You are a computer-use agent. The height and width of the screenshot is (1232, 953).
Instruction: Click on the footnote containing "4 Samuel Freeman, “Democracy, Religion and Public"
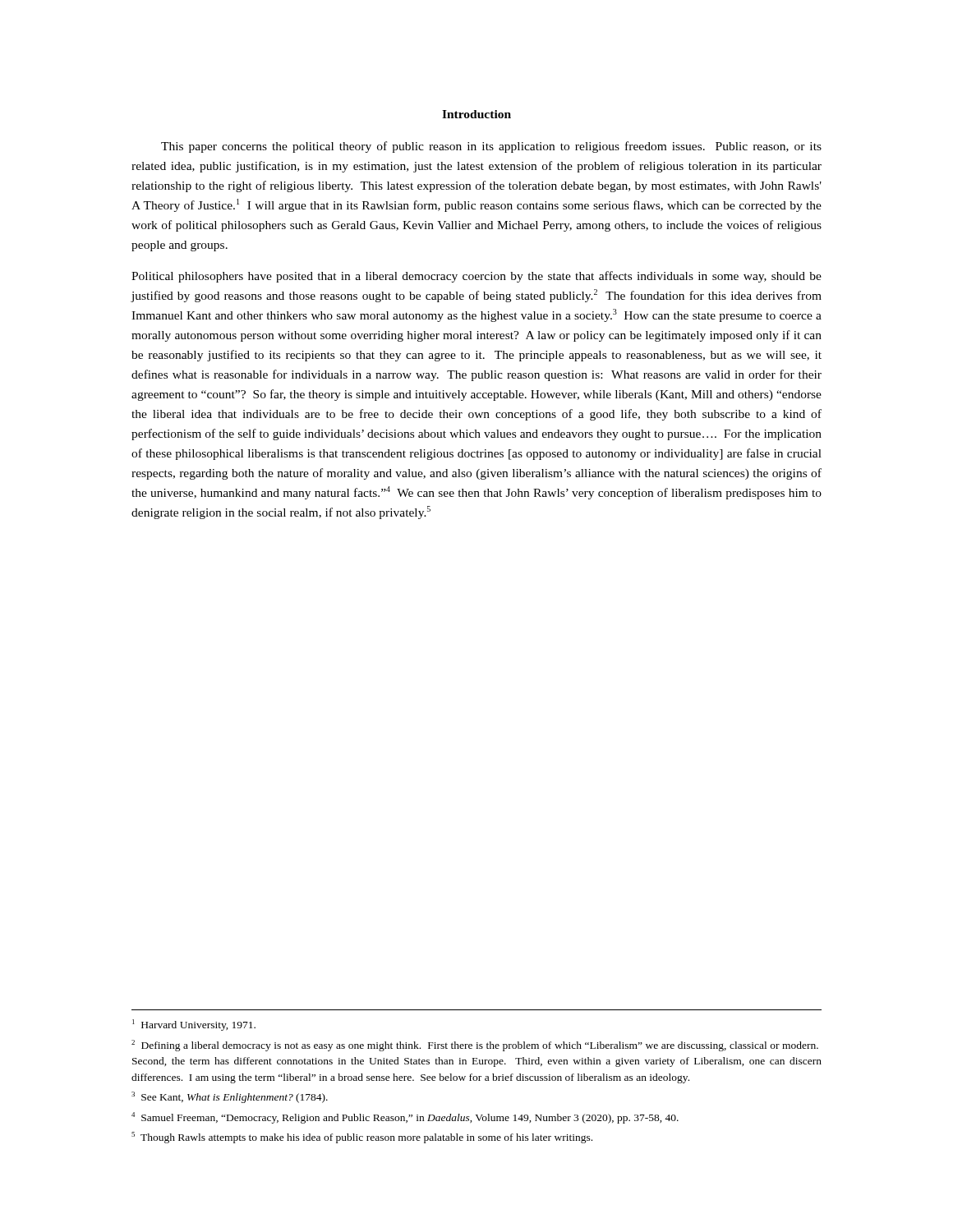coord(405,1117)
